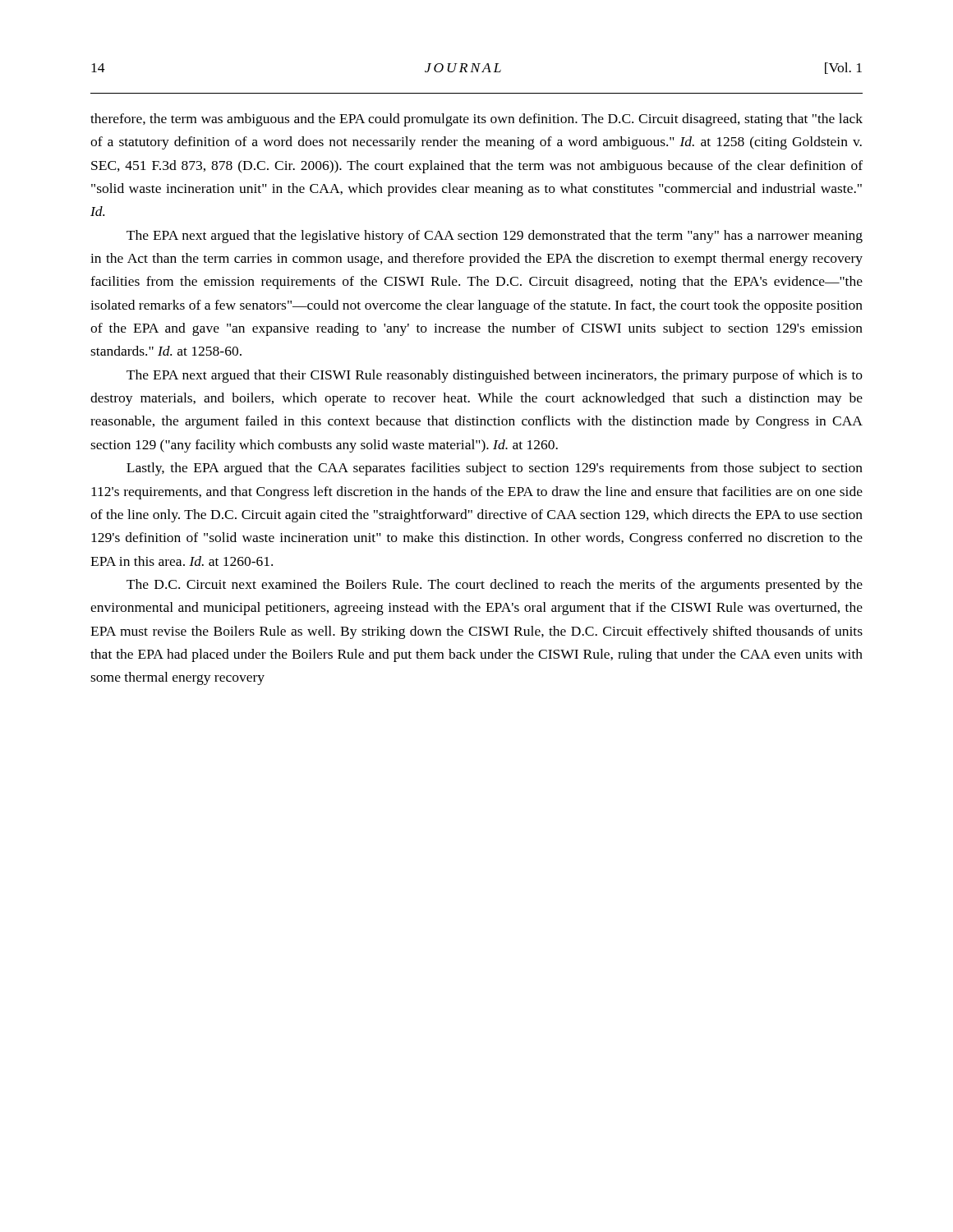Screen dimensions: 1232x953
Task: Point to the block starting "therefore, the term was ambiguous and the EPA"
Action: point(476,165)
